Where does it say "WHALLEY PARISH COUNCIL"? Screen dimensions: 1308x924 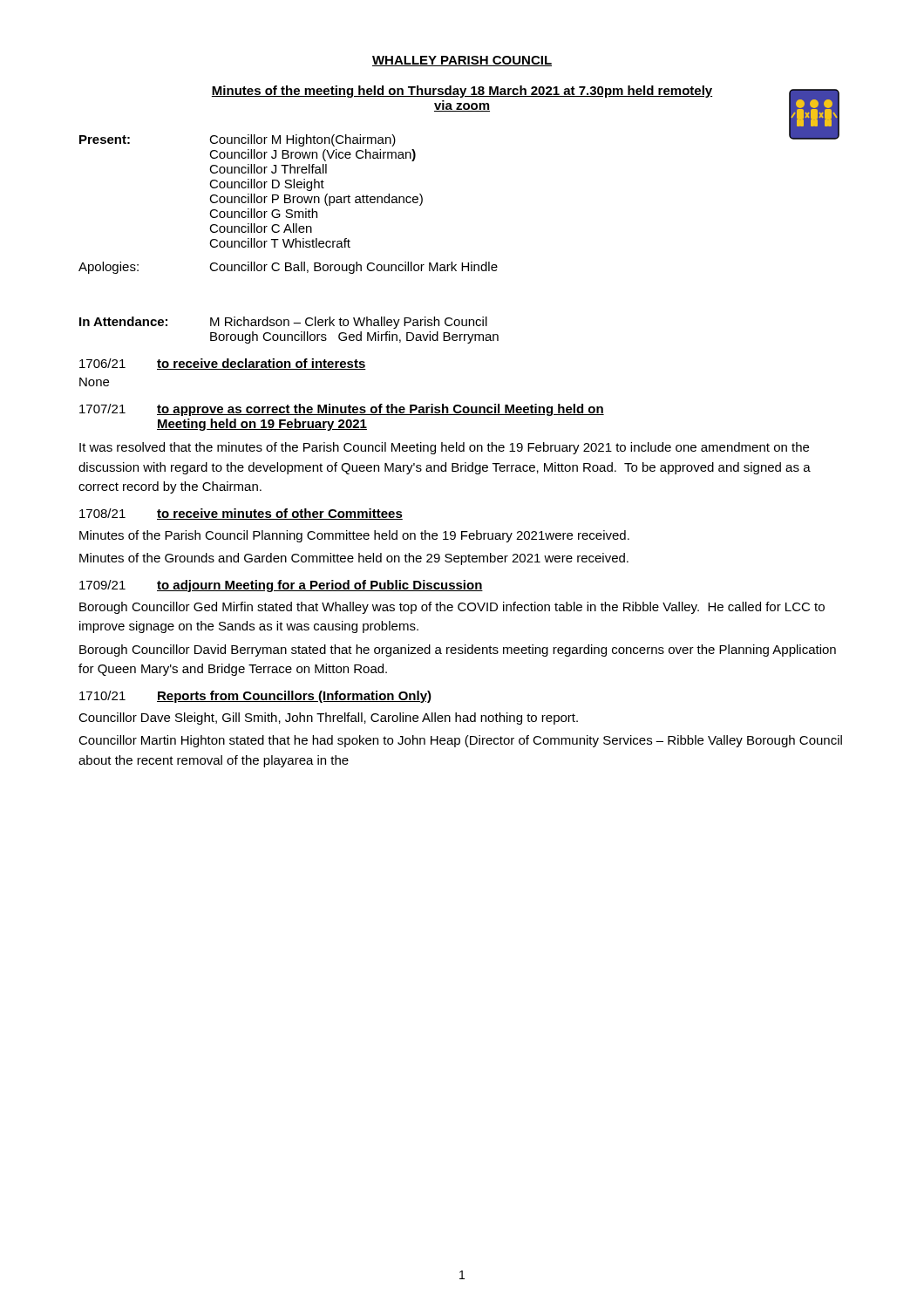pos(462,60)
